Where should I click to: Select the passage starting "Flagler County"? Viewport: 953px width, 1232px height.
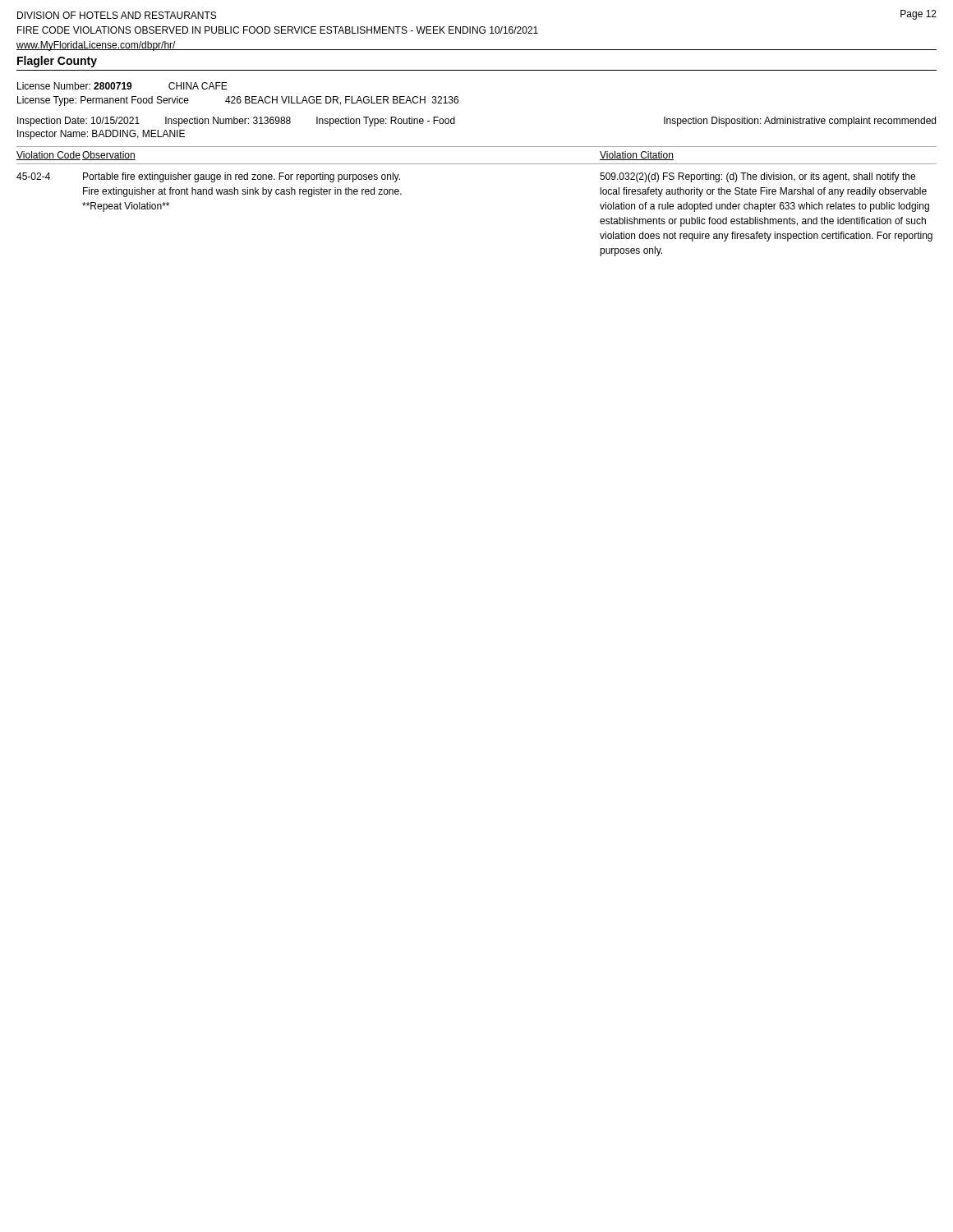point(476,62)
